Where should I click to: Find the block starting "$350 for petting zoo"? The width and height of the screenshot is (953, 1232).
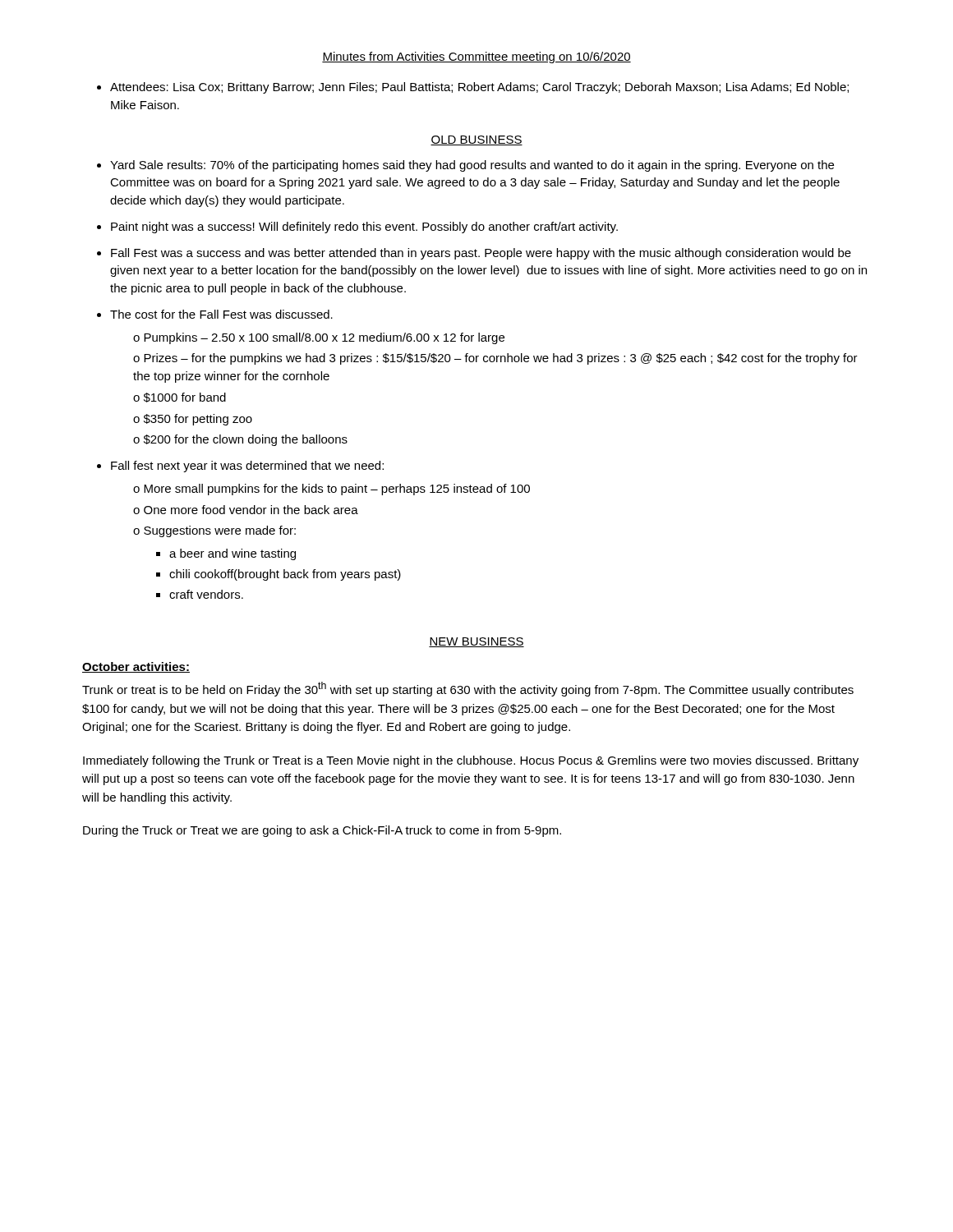(x=198, y=418)
